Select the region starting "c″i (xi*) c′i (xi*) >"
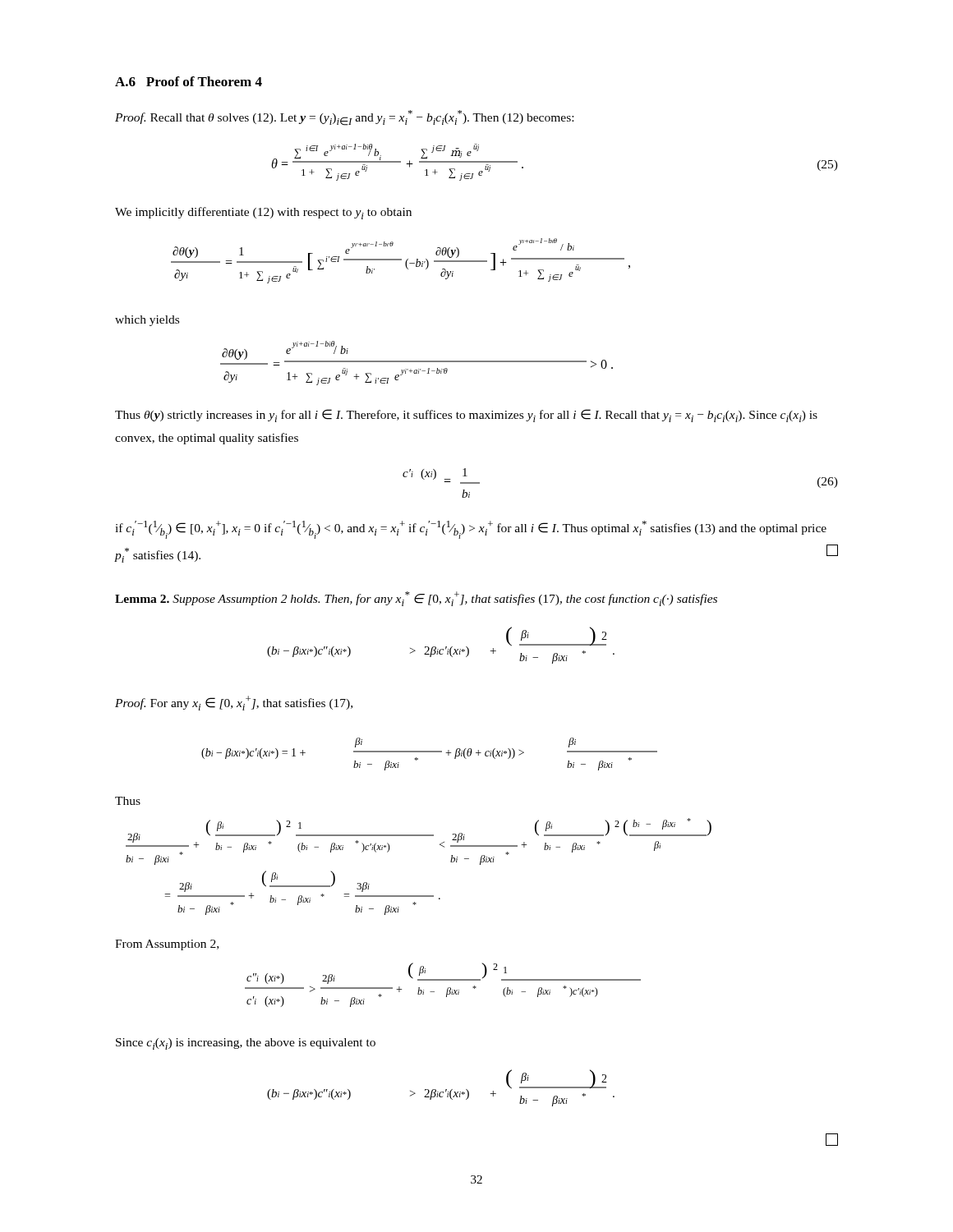Viewport: 953px width, 1232px height. 476,992
